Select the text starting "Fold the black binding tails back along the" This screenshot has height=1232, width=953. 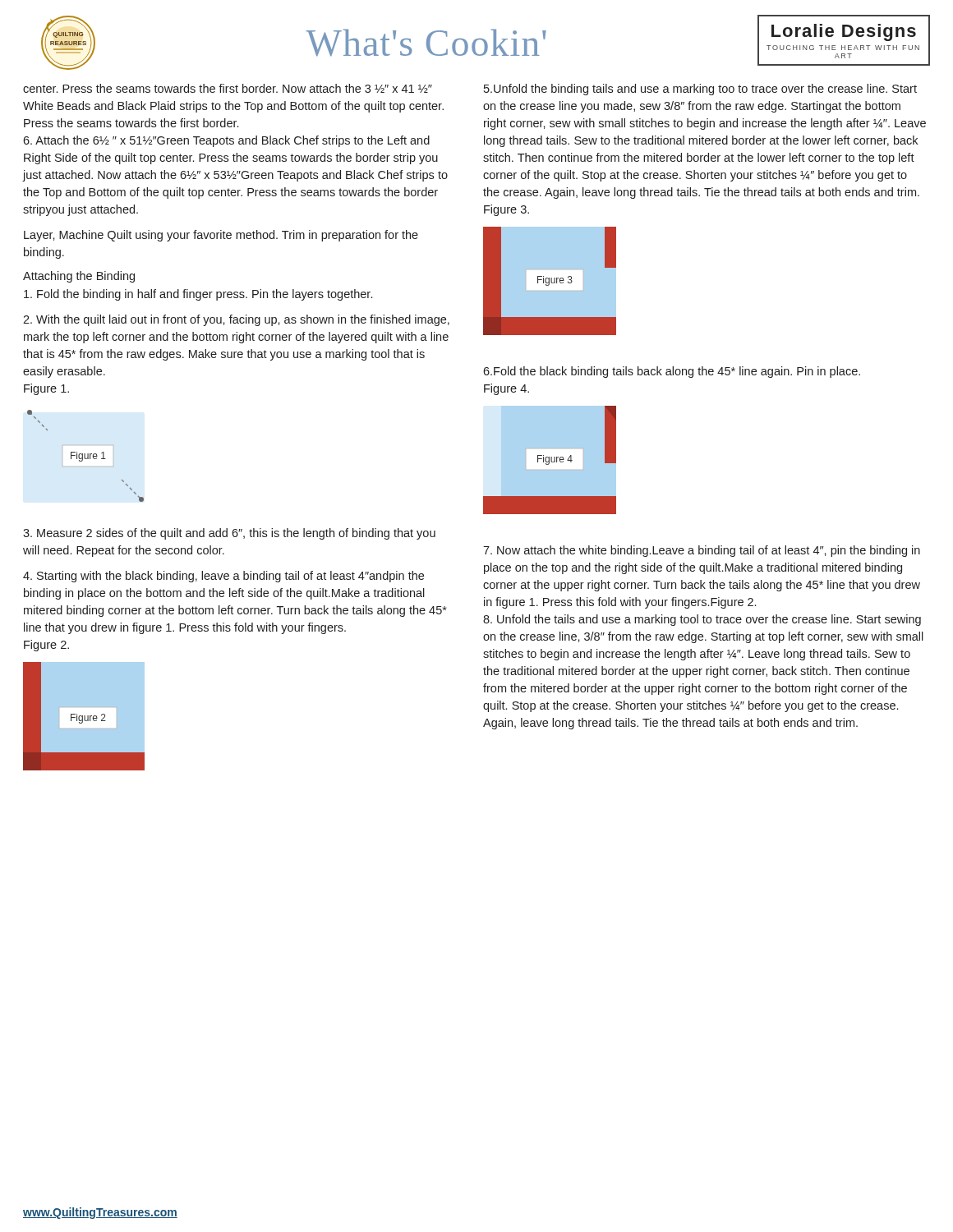[705, 380]
